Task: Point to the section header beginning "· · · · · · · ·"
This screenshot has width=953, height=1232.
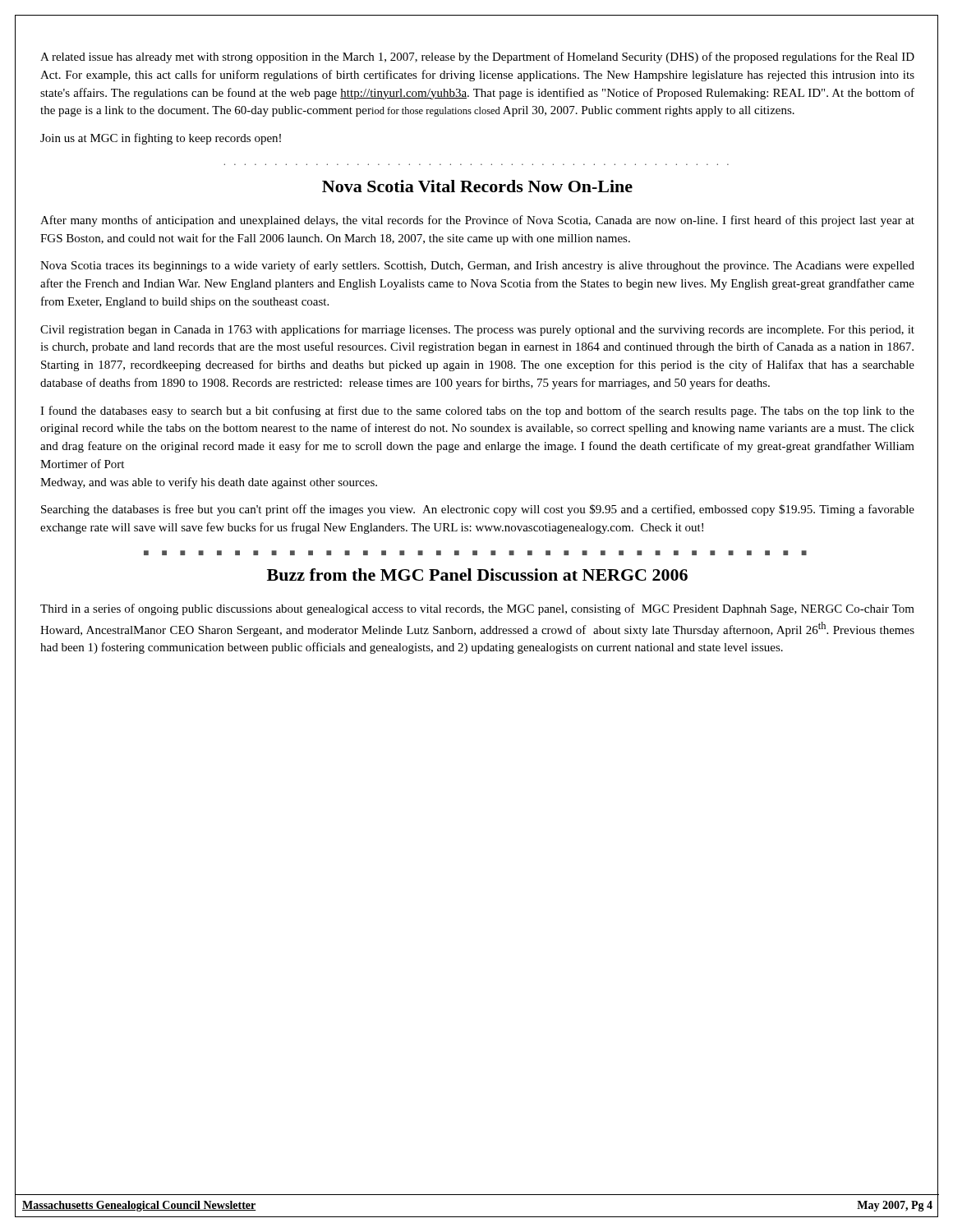Action: point(477,177)
